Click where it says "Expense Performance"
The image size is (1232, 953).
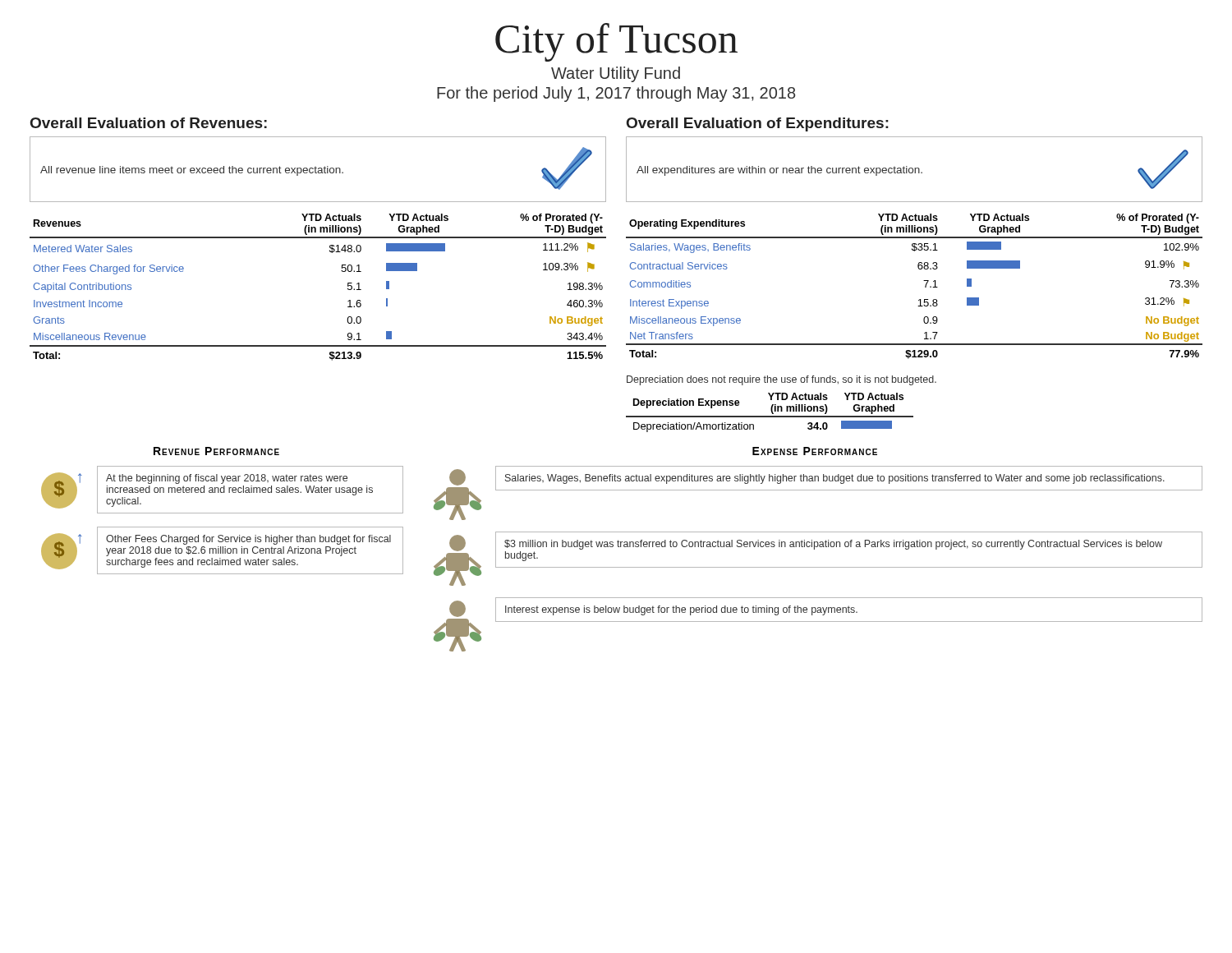pyautogui.click(x=815, y=451)
